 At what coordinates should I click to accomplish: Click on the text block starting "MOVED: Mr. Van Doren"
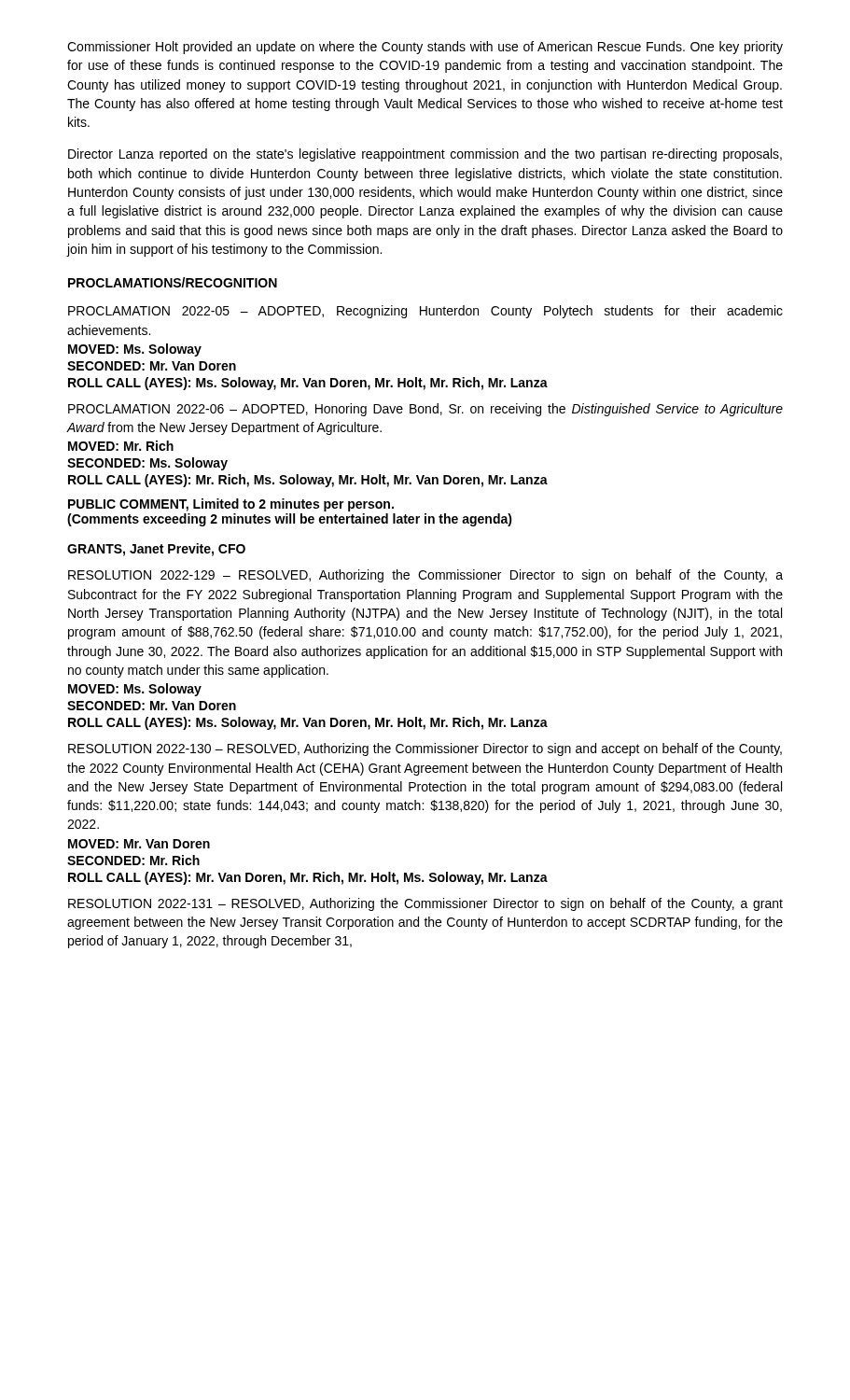pyautogui.click(x=139, y=843)
